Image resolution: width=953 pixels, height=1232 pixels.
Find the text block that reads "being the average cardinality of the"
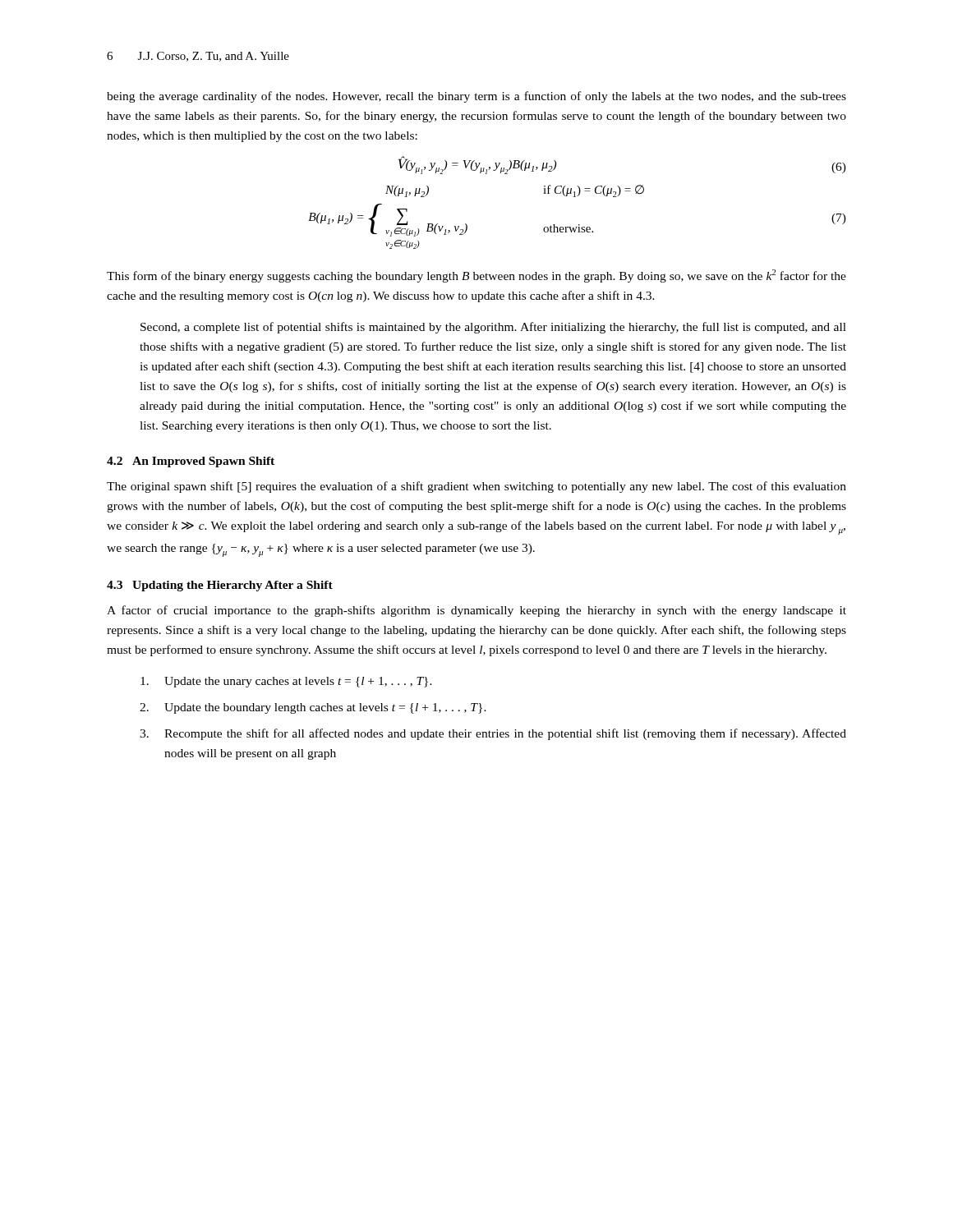(476, 115)
